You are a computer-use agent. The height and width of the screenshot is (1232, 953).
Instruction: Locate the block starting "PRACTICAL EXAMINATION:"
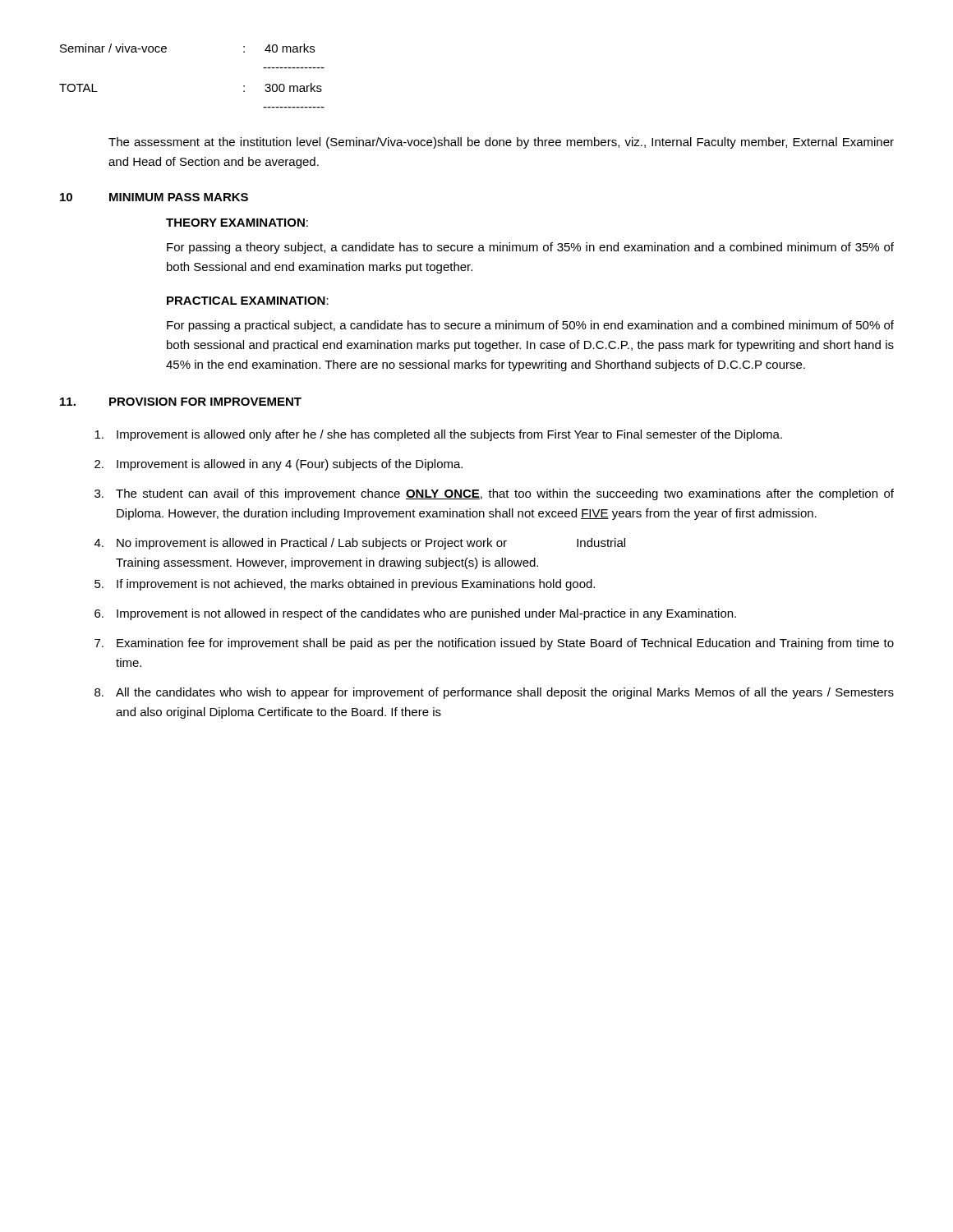(248, 300)
